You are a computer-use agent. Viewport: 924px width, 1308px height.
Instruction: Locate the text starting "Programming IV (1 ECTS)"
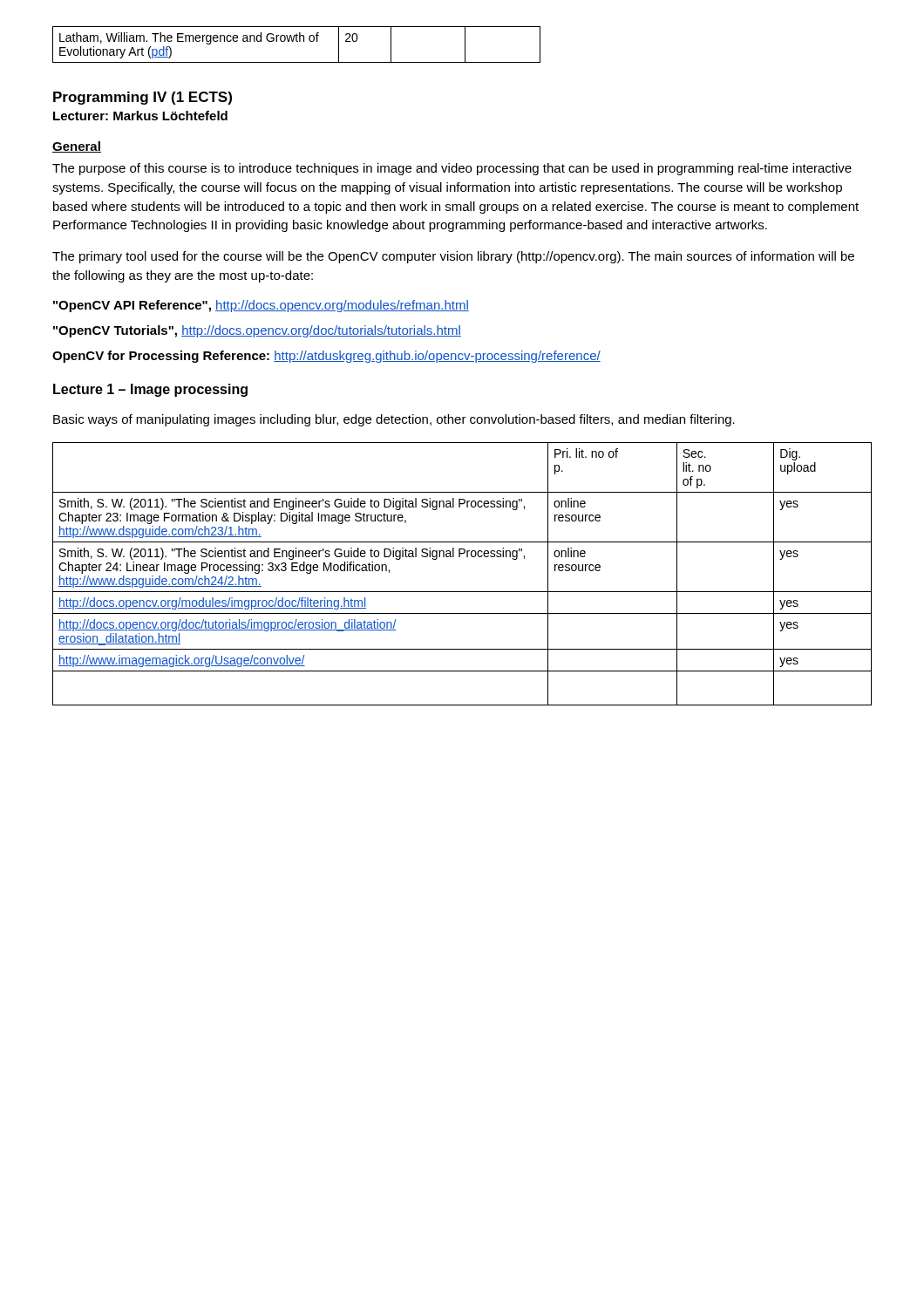pyautogui.click(x=142, y=97)
